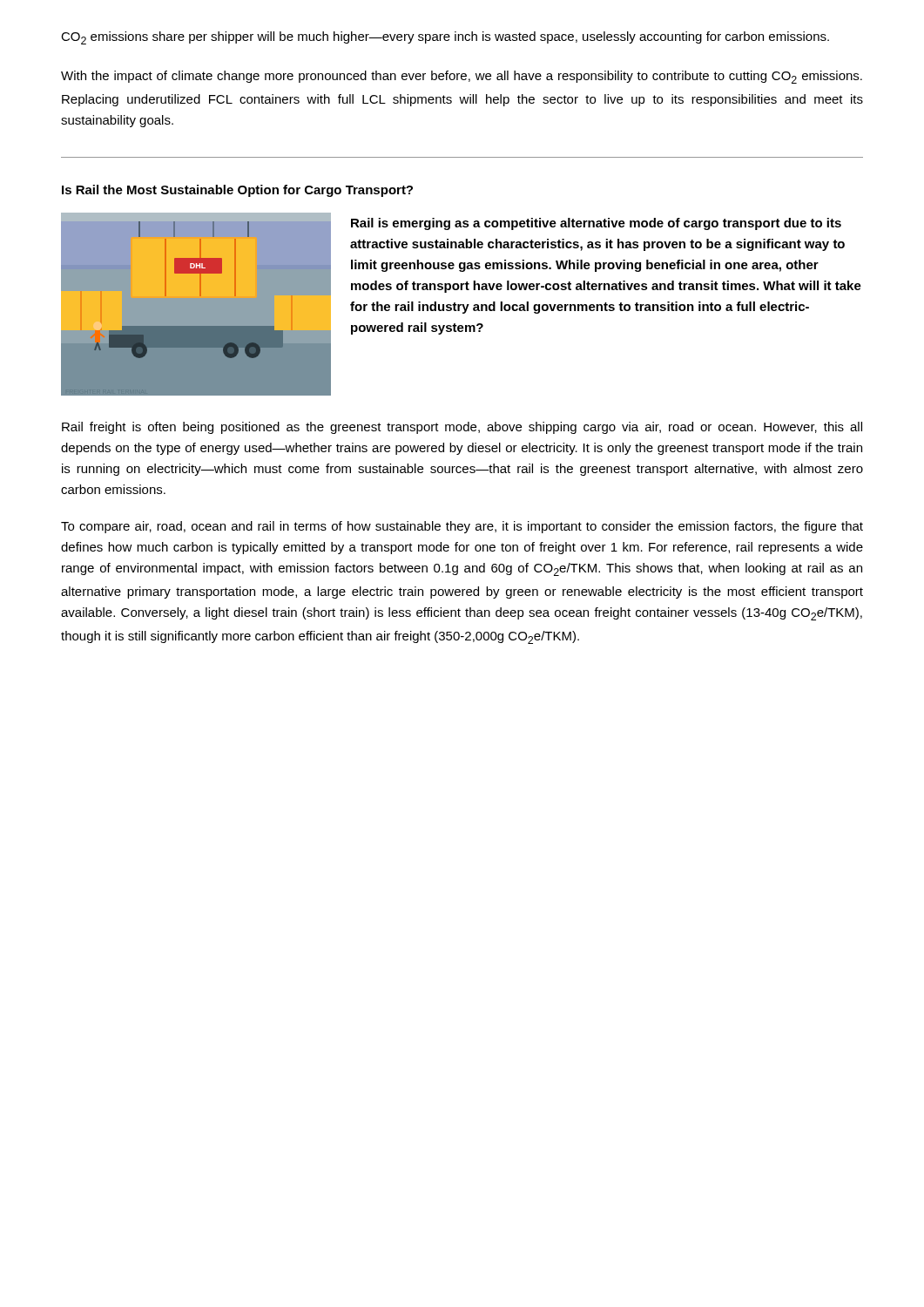This screenshot has height=1307, width=924.
Task: Locate the block starting "Rail is emerging as a"
Action: pyautogui.click(x=606, y=275)
